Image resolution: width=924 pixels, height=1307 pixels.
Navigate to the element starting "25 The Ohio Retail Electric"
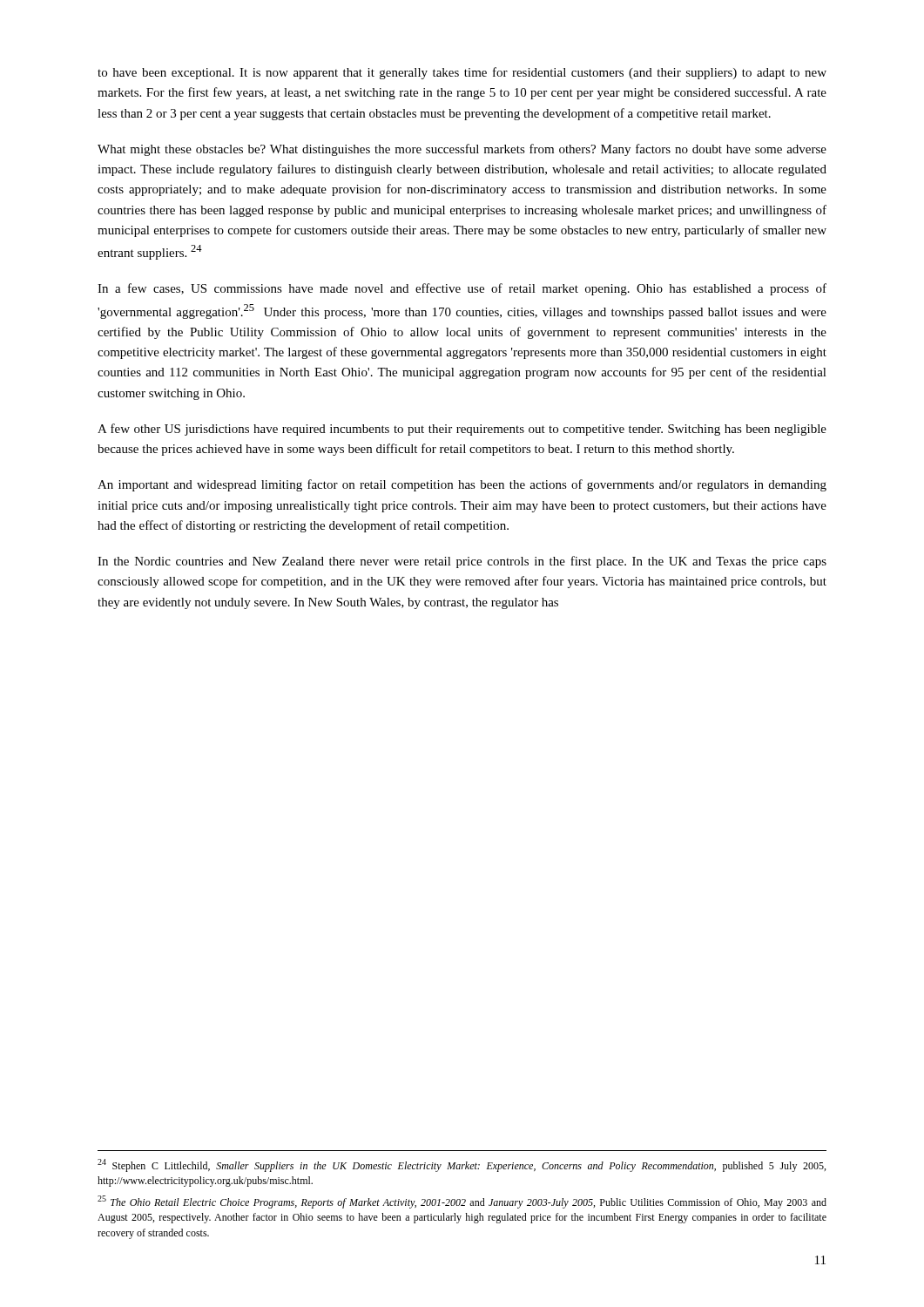tap(462, 1216)
